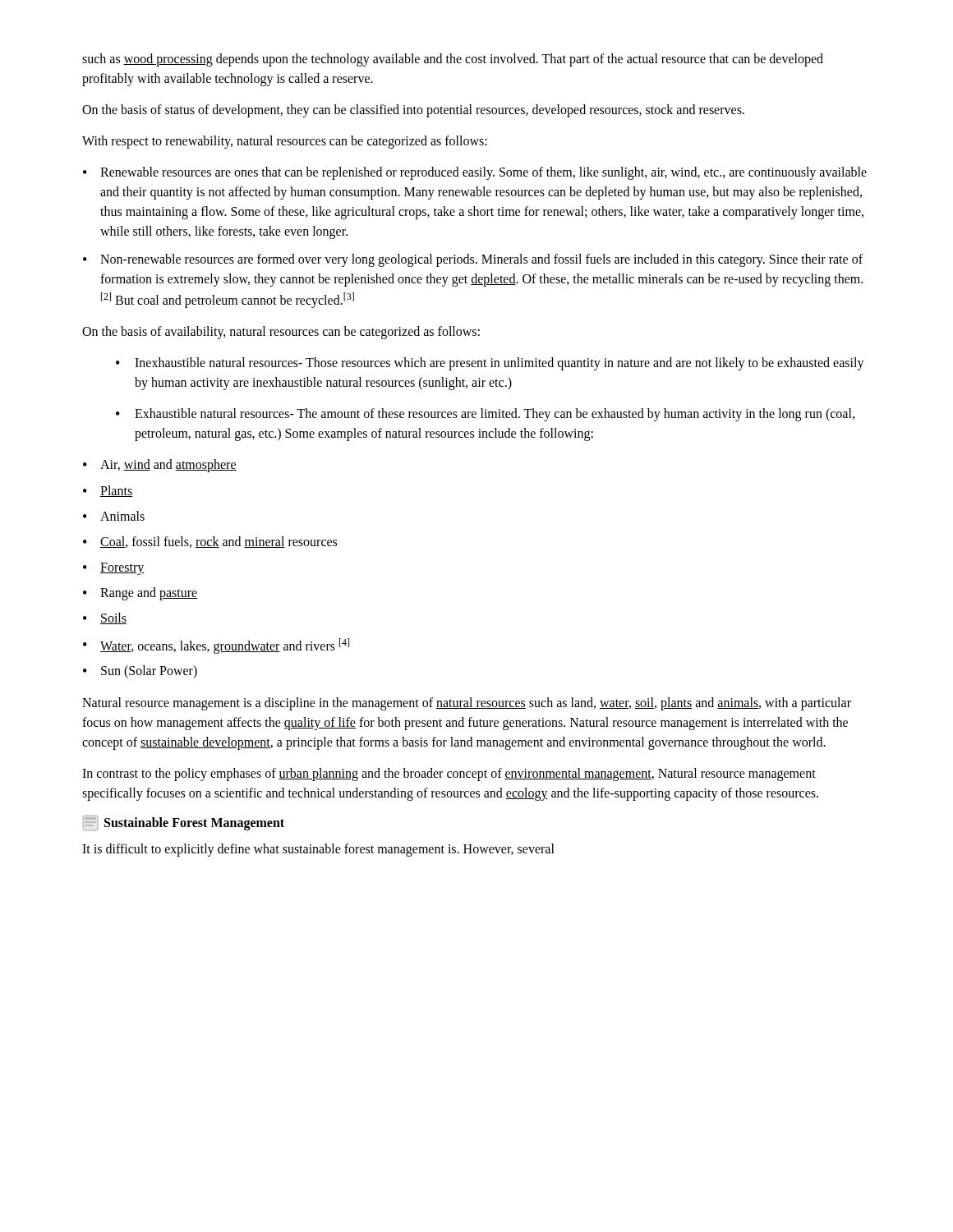This screenshot has width=953, height=1232.
Task: Where is the passage that starts "• Renewable resources are"?
Action: click(x=476, y=202)
